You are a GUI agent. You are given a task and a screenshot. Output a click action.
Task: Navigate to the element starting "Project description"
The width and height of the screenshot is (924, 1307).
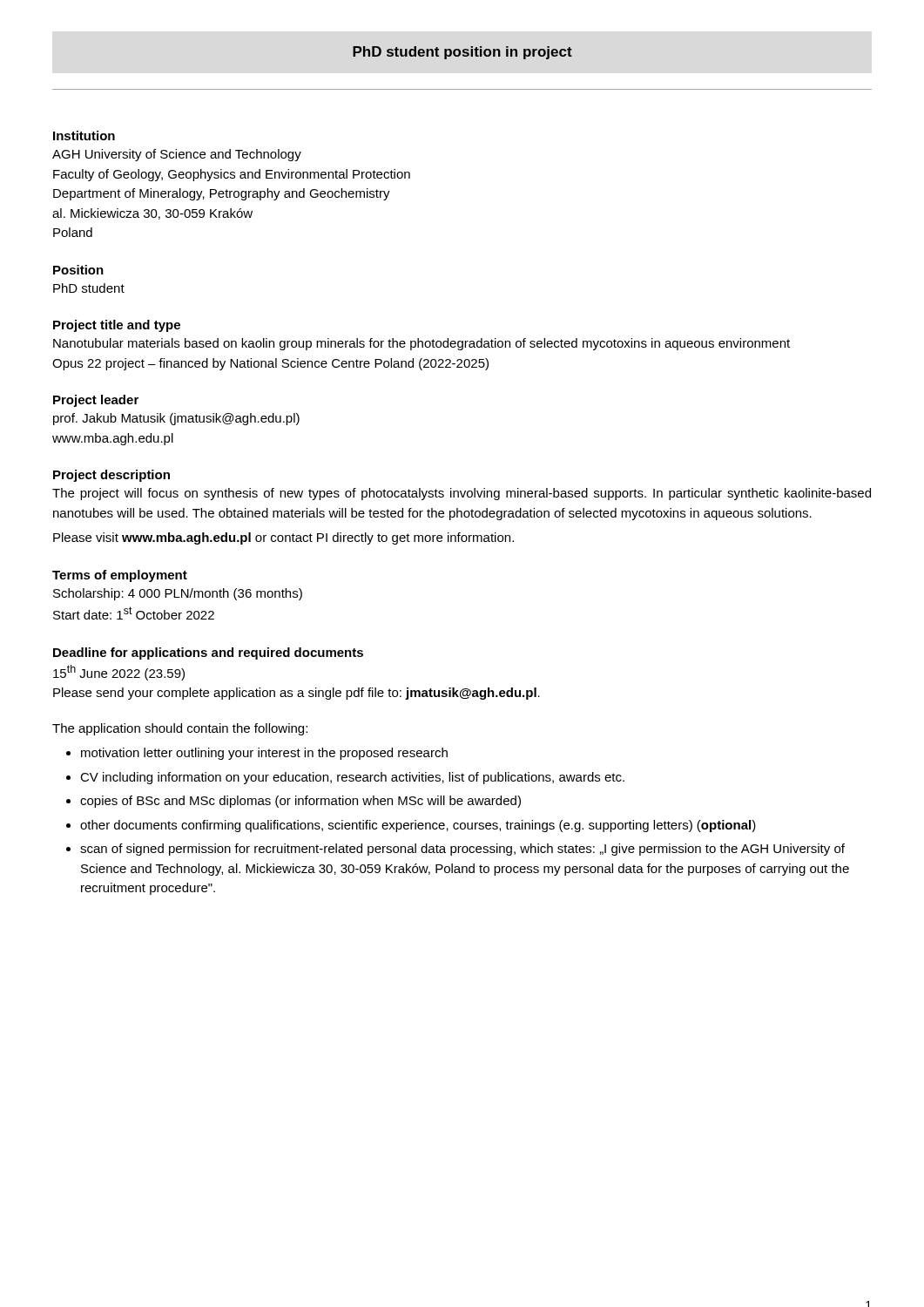(111, 476)
